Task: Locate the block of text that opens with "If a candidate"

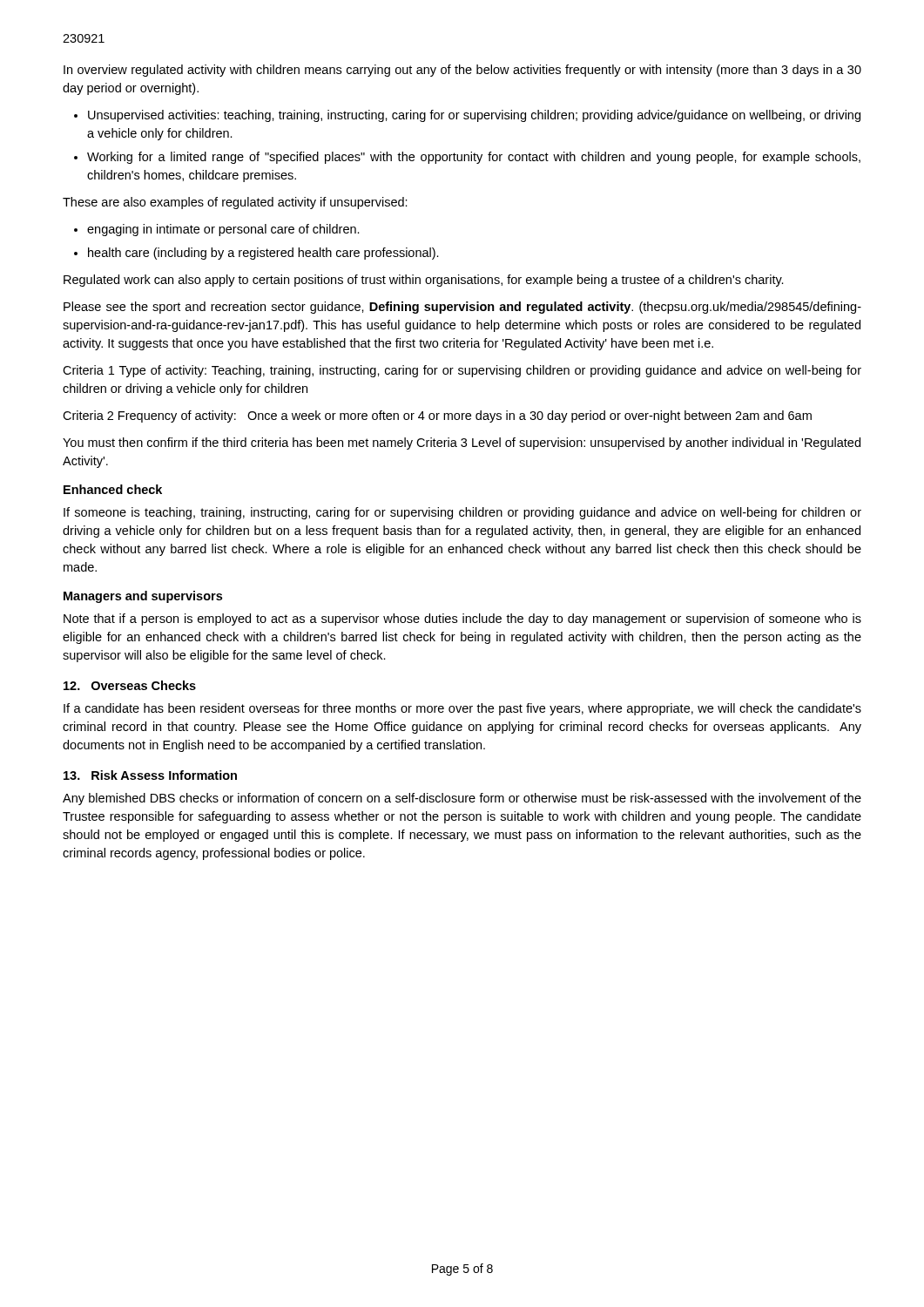Action: [x=462, y=727]
